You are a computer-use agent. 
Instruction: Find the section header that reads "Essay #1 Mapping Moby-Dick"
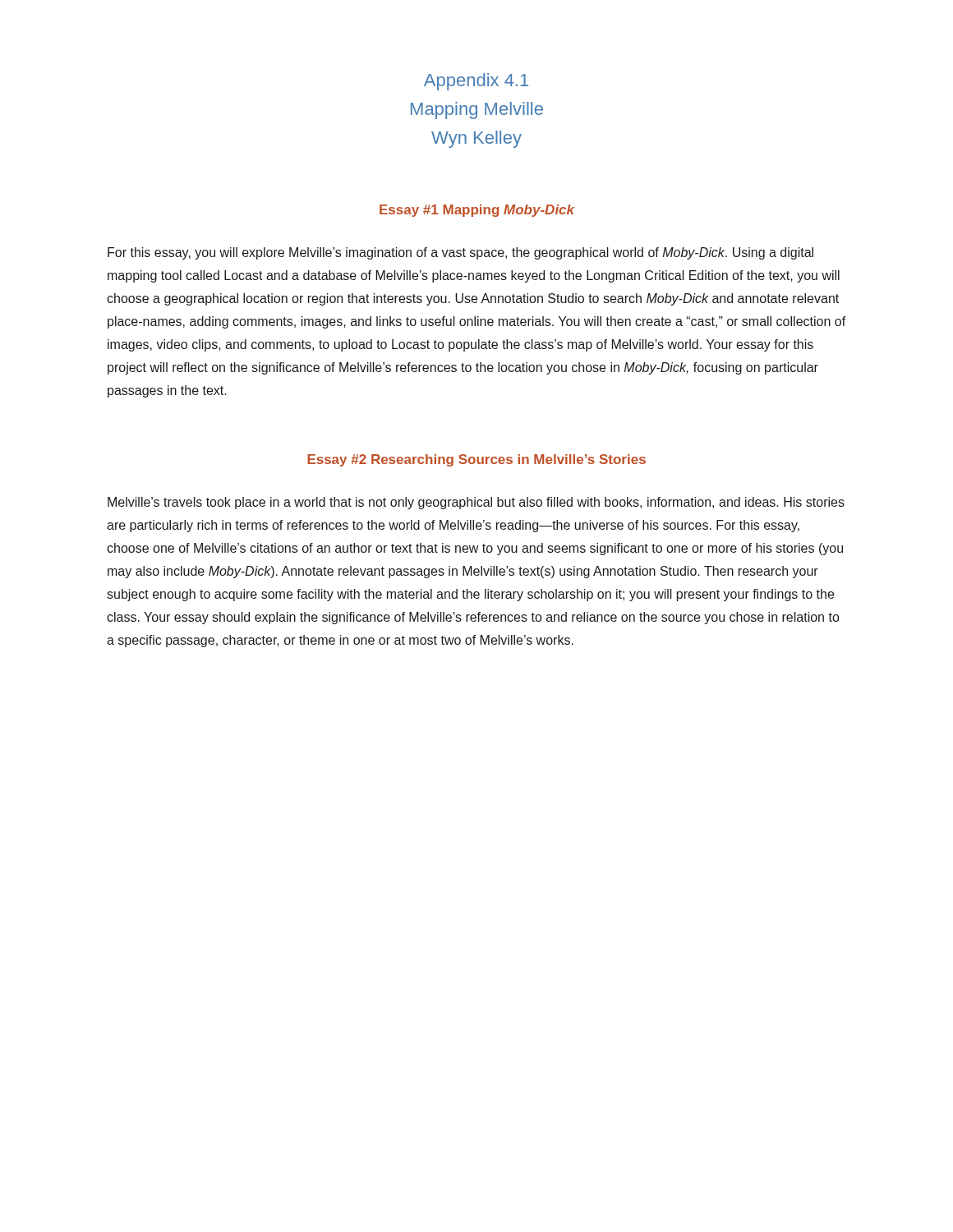pos(476,210)
